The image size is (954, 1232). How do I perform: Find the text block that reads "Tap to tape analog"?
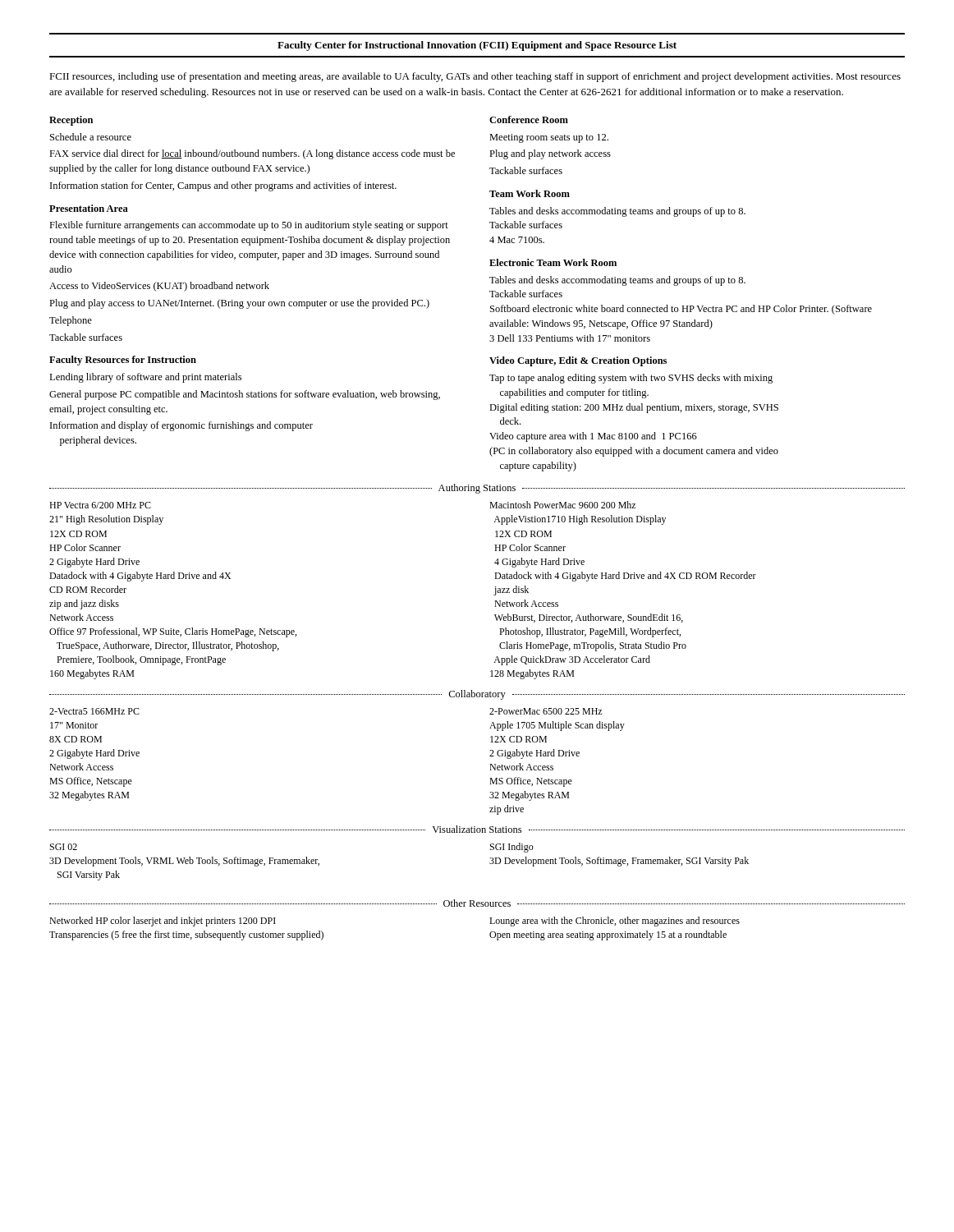pyautogui.click(x=634, y=422)
